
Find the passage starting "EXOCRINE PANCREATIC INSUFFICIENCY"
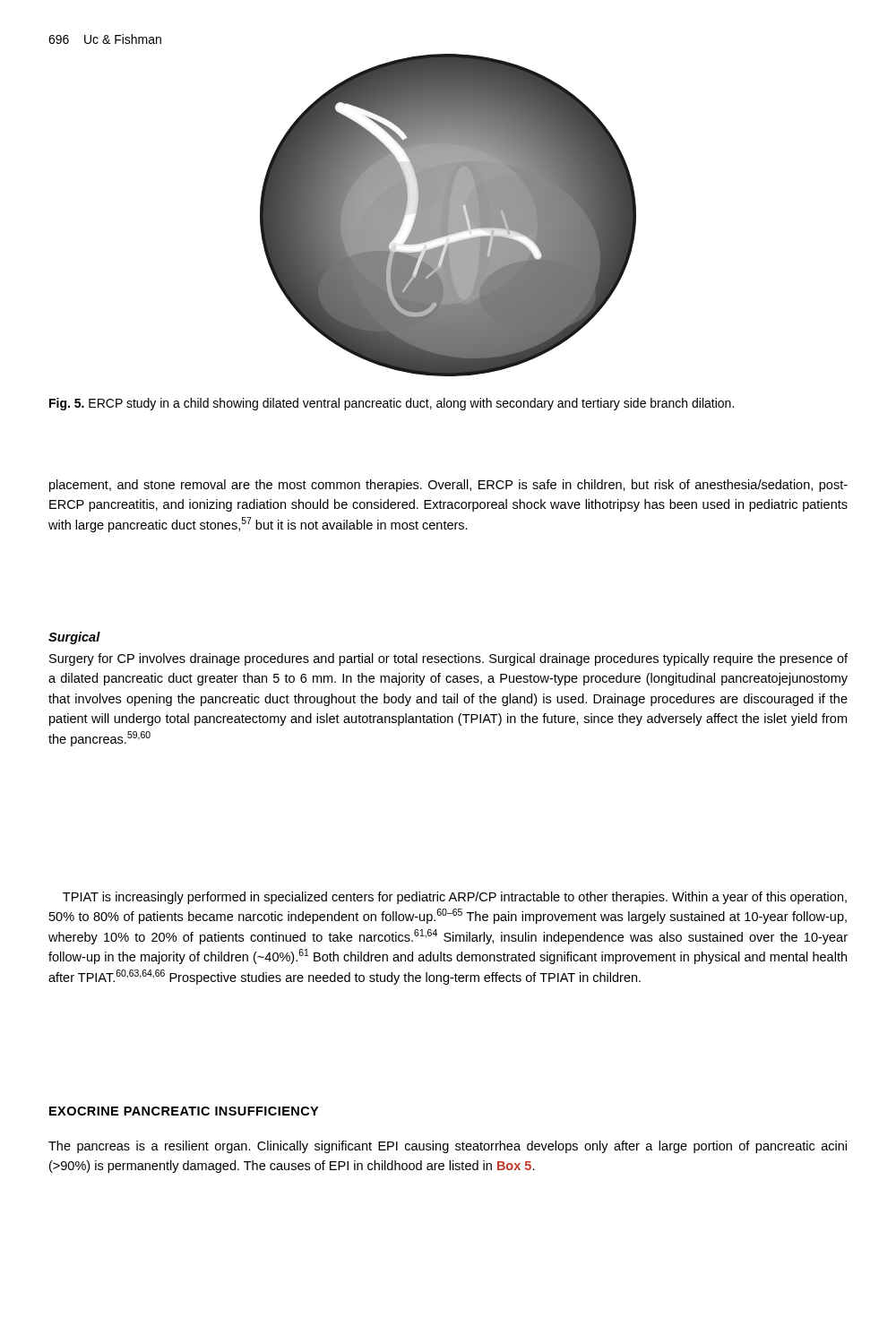[x=184, y=1111]
